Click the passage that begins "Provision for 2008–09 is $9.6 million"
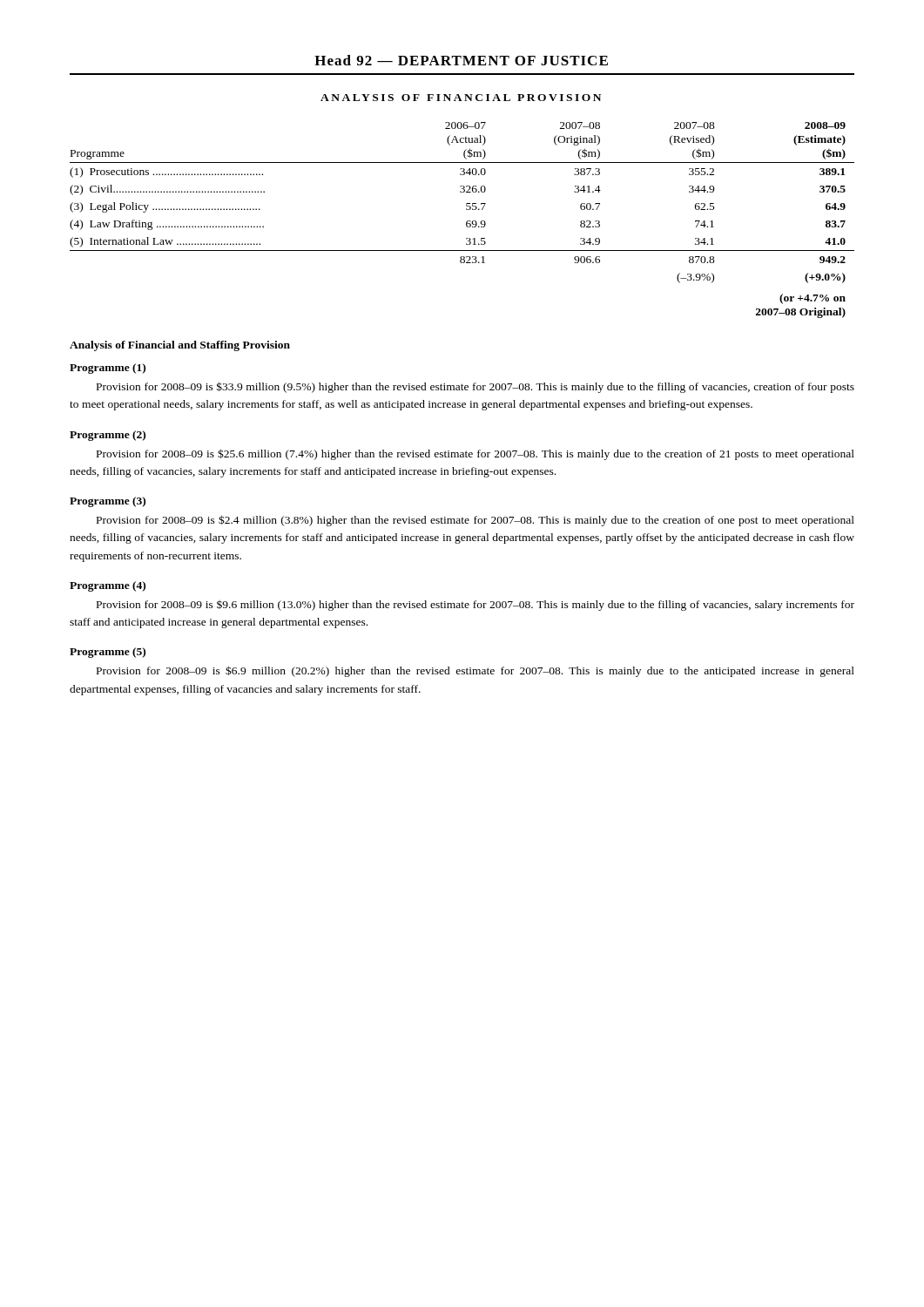The image size is (924, 1307). coord(462,613)
